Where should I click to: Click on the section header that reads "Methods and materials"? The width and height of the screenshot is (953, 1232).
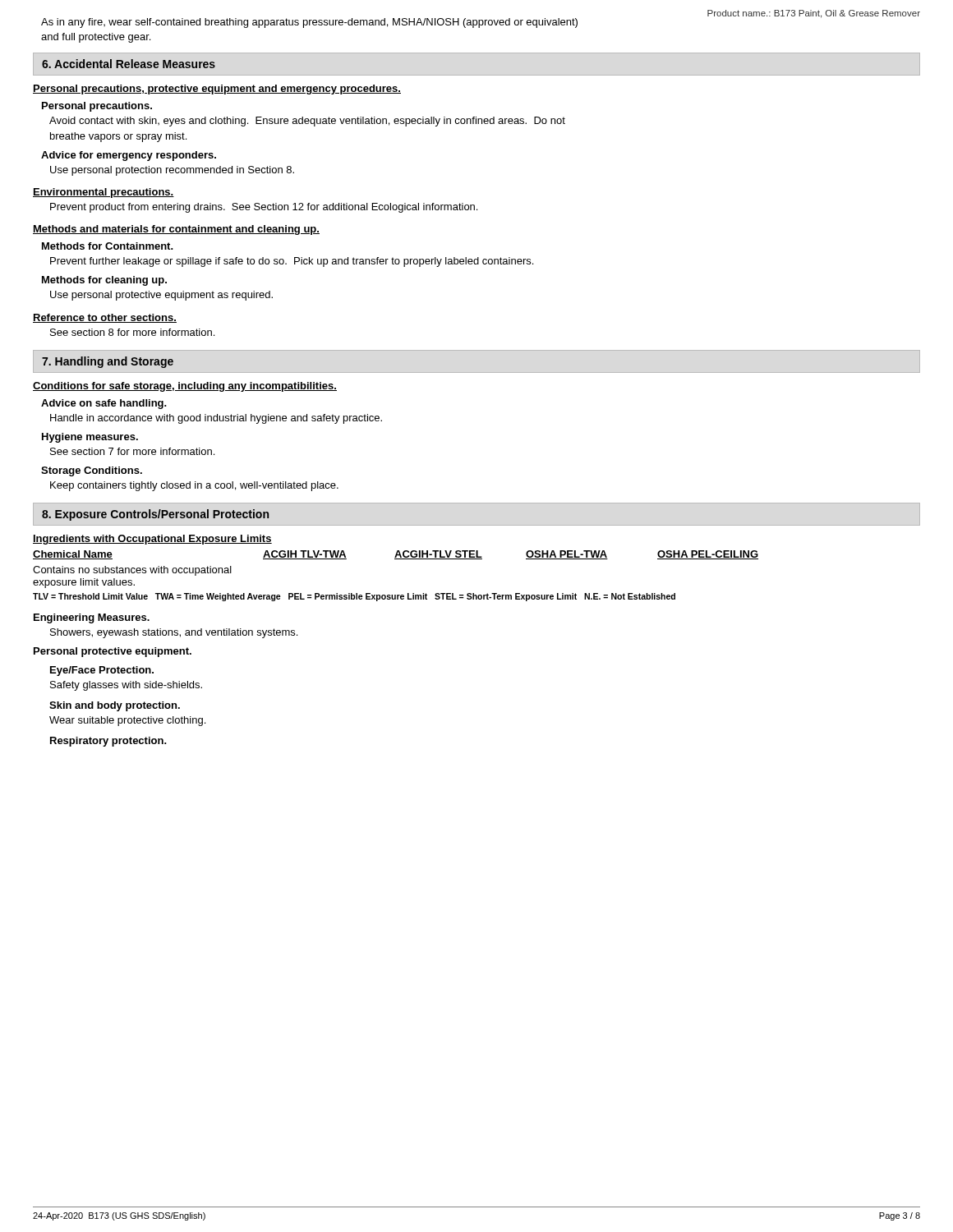[176, 229]
